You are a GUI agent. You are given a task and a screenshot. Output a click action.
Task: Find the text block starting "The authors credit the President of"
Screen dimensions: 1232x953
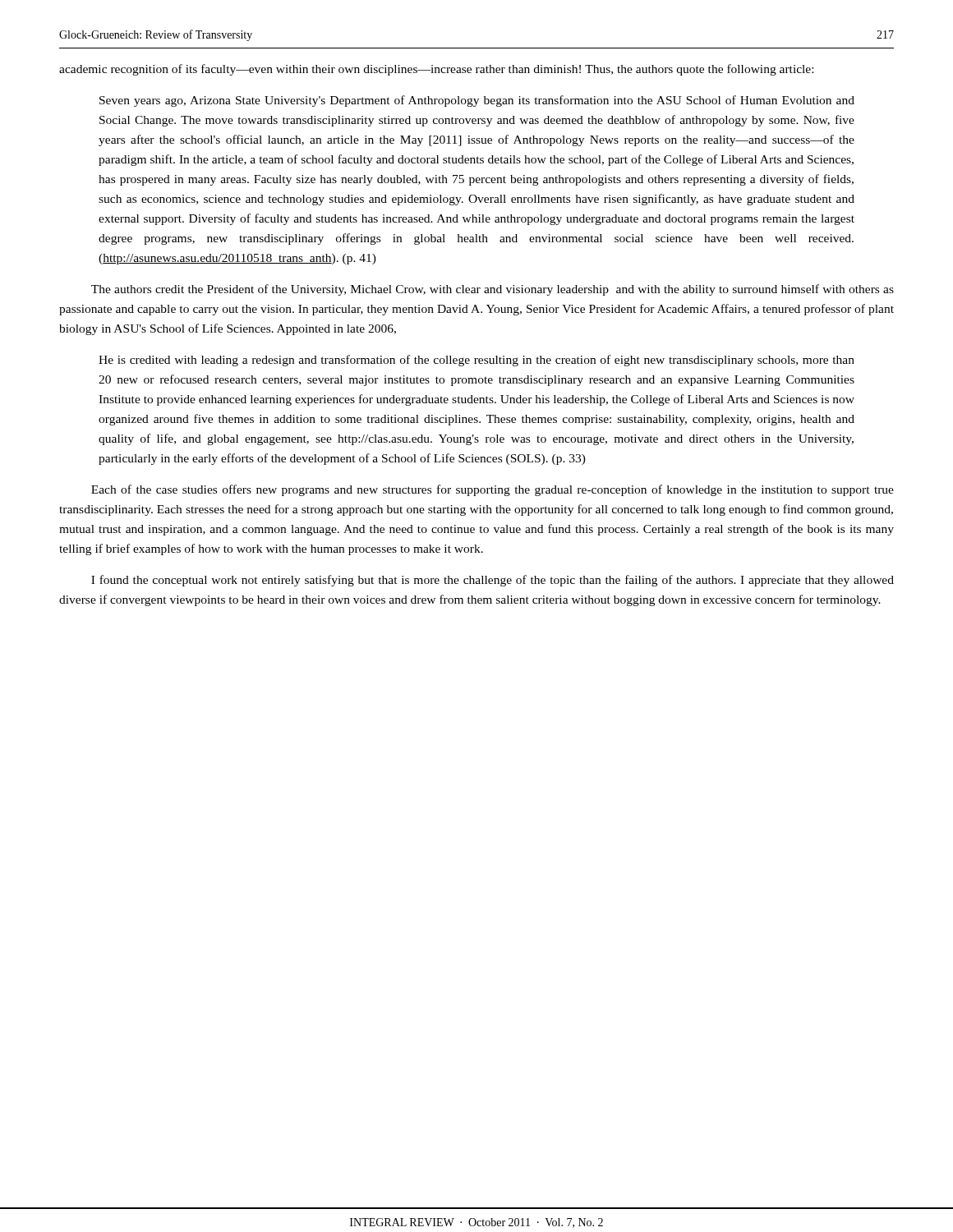click(476, 309)
